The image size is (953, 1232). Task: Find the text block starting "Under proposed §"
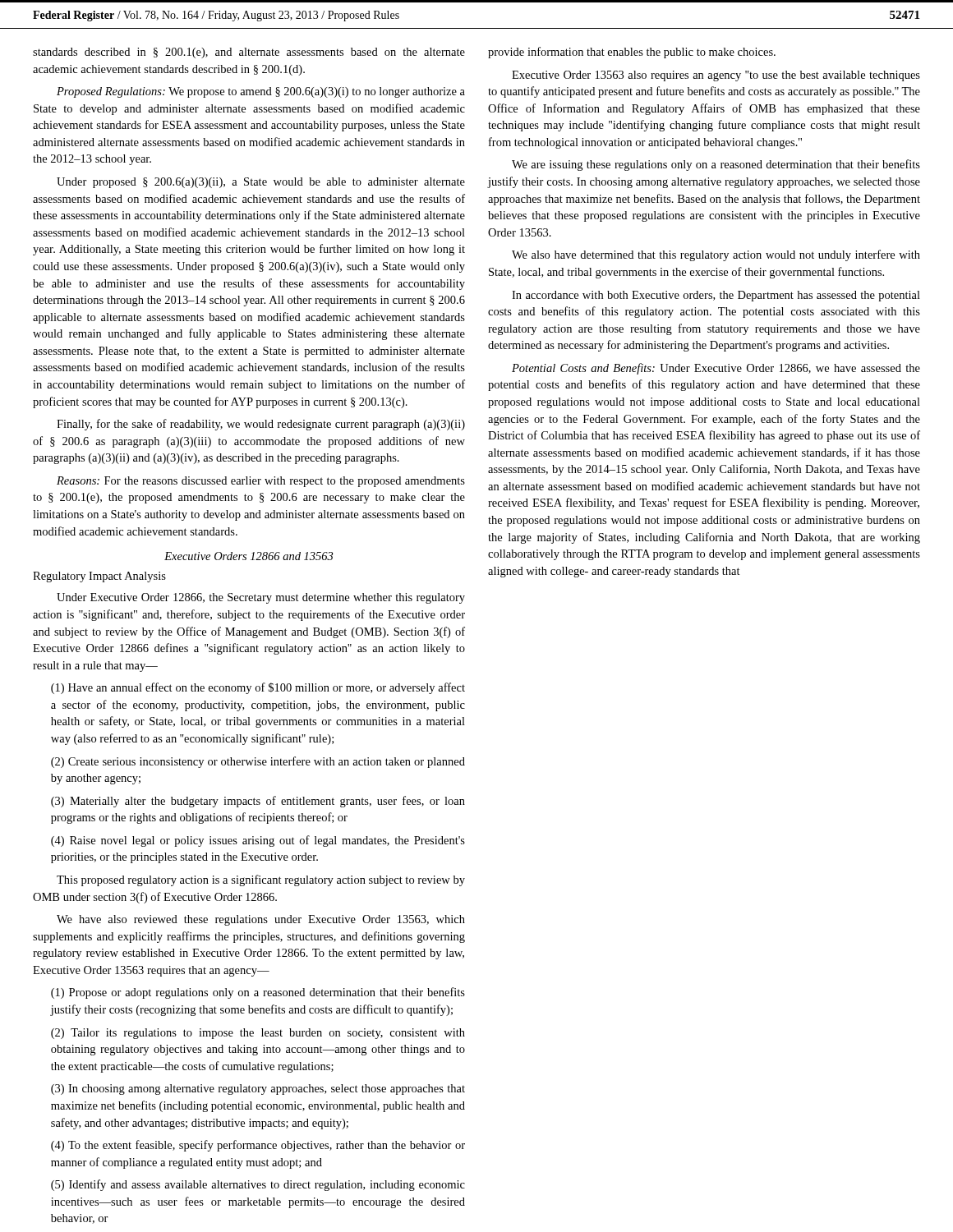[x=249, y=292]
